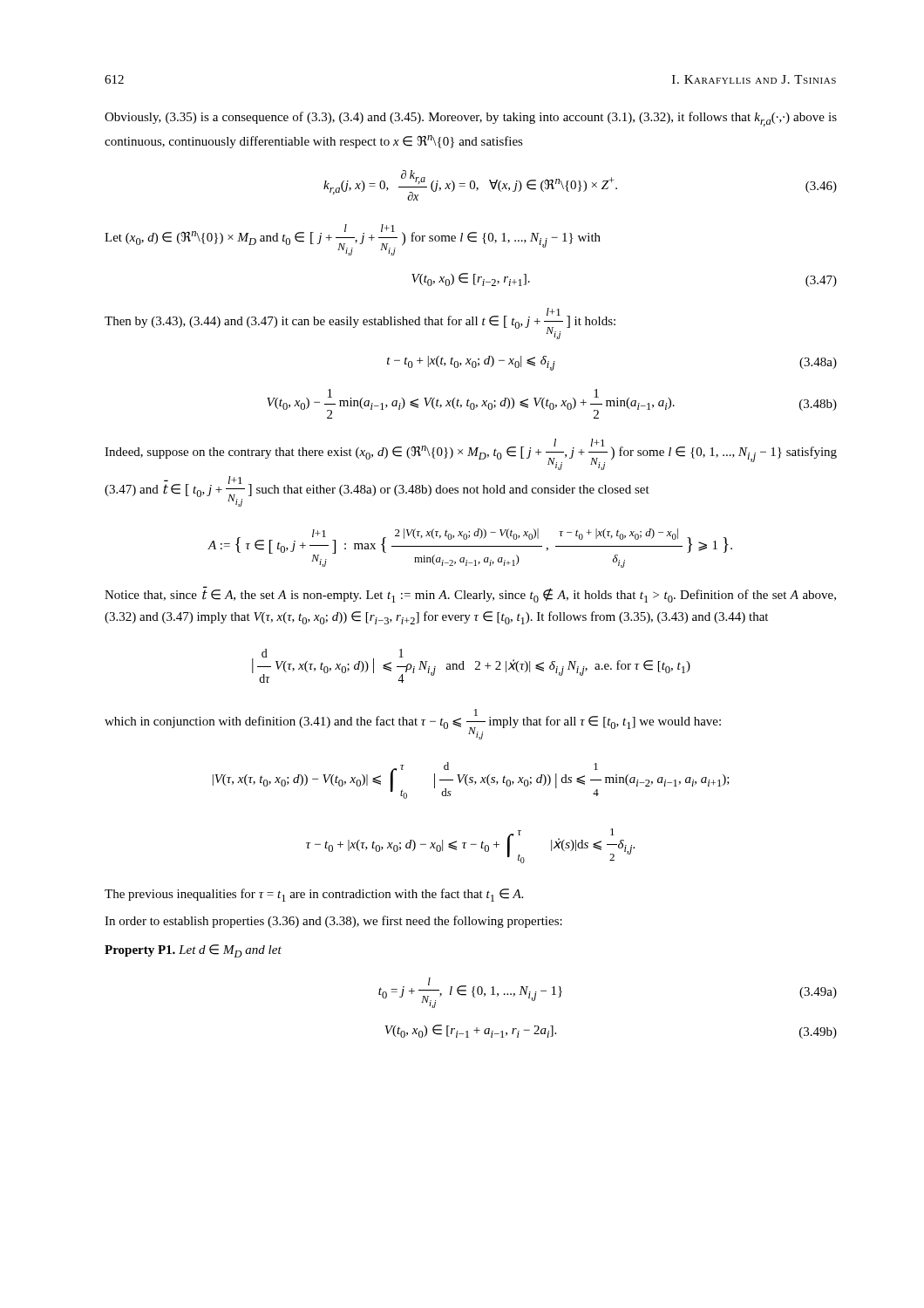This screenshot has width=924, height=1308.
Task: Navigate to the passage starting "The previous inequalities for τ = t1 are"
Action: point(314,895)
